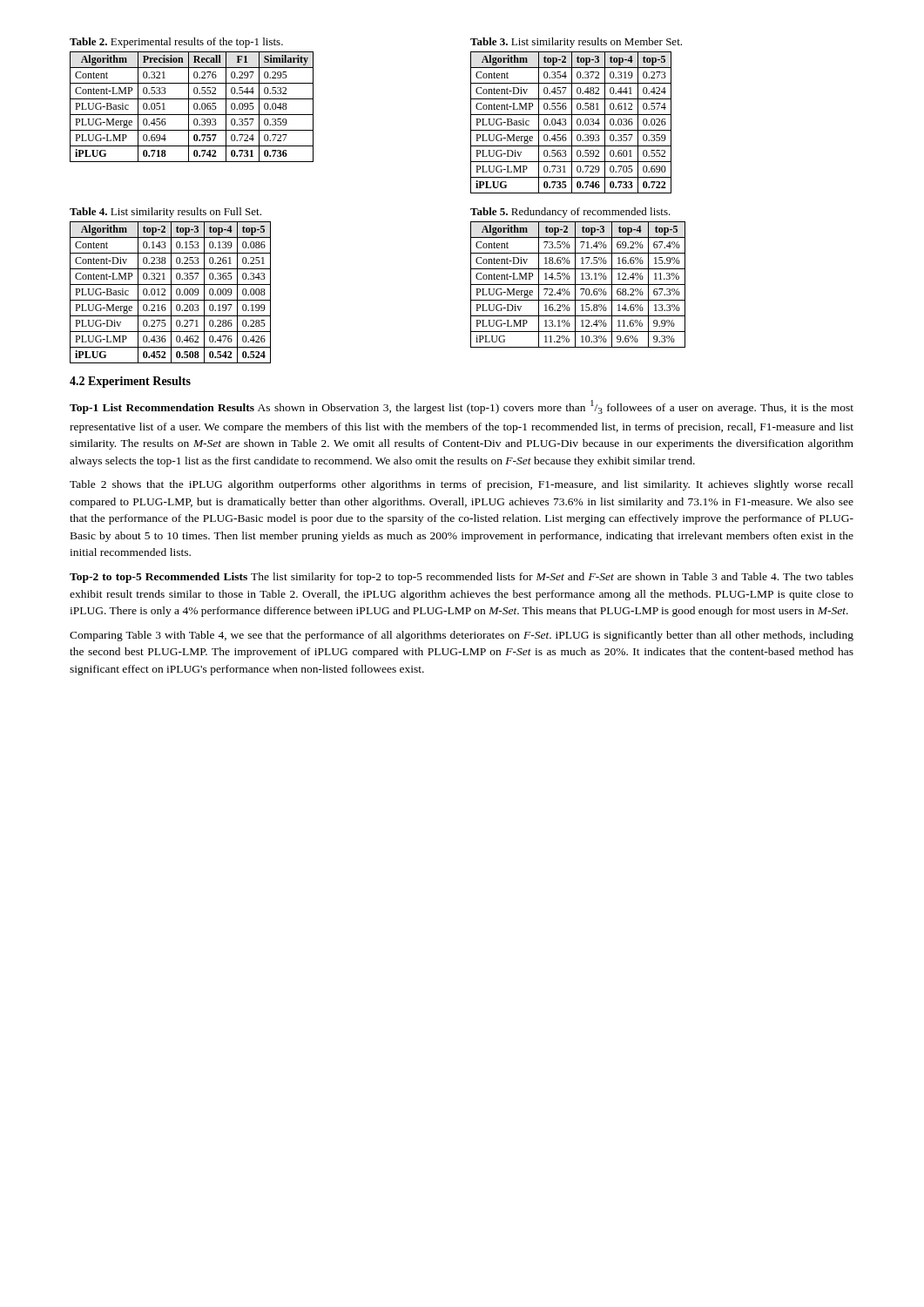Click on the text block containing "Table 2 shows that the"
The width and height of the screenshot is (924, 1307).
click(462, 518)
